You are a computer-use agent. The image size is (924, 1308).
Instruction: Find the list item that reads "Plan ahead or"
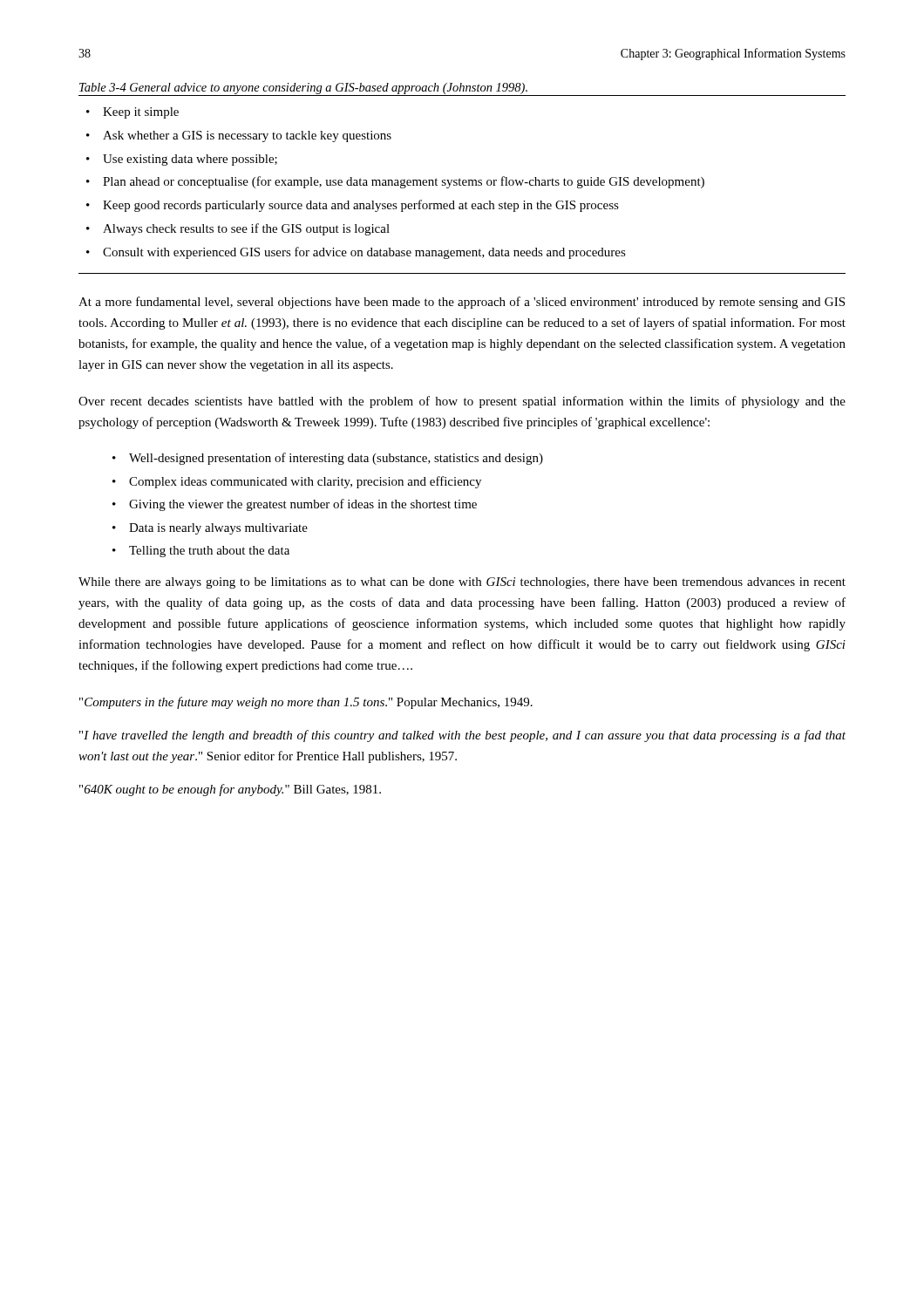404,182
